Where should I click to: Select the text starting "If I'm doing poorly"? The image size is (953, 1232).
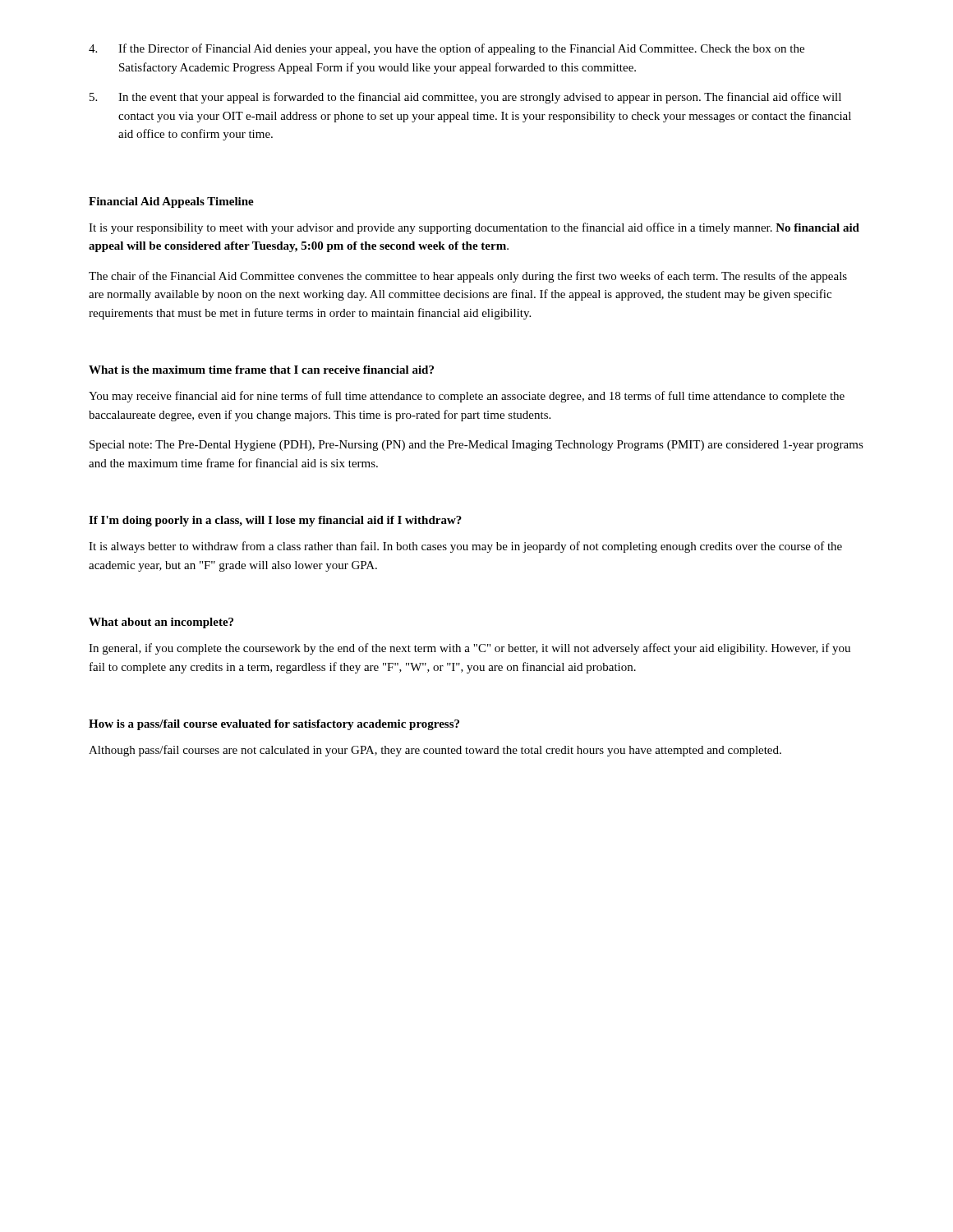275,520
